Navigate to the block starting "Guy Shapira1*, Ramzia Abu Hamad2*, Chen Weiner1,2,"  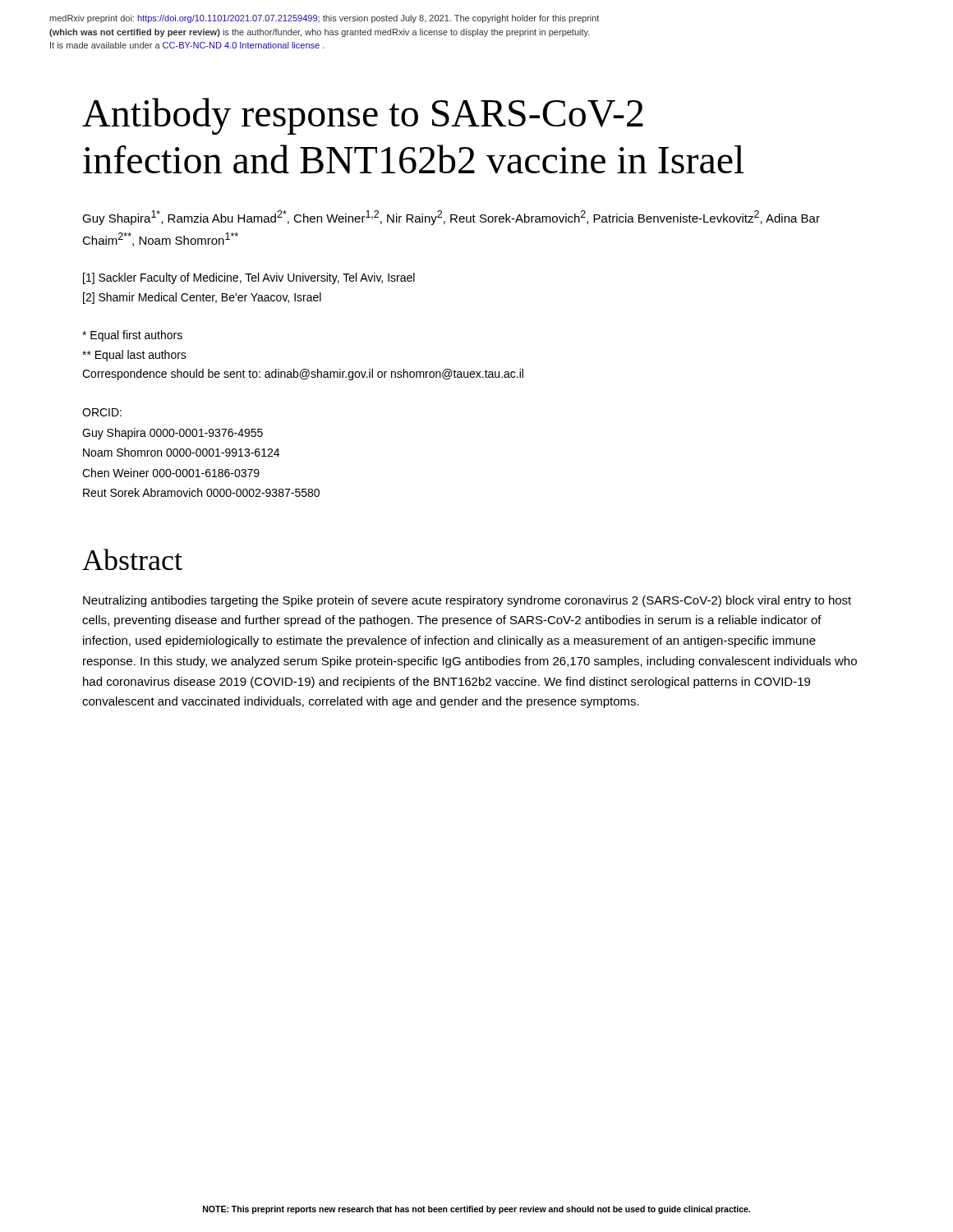(451, 228)
